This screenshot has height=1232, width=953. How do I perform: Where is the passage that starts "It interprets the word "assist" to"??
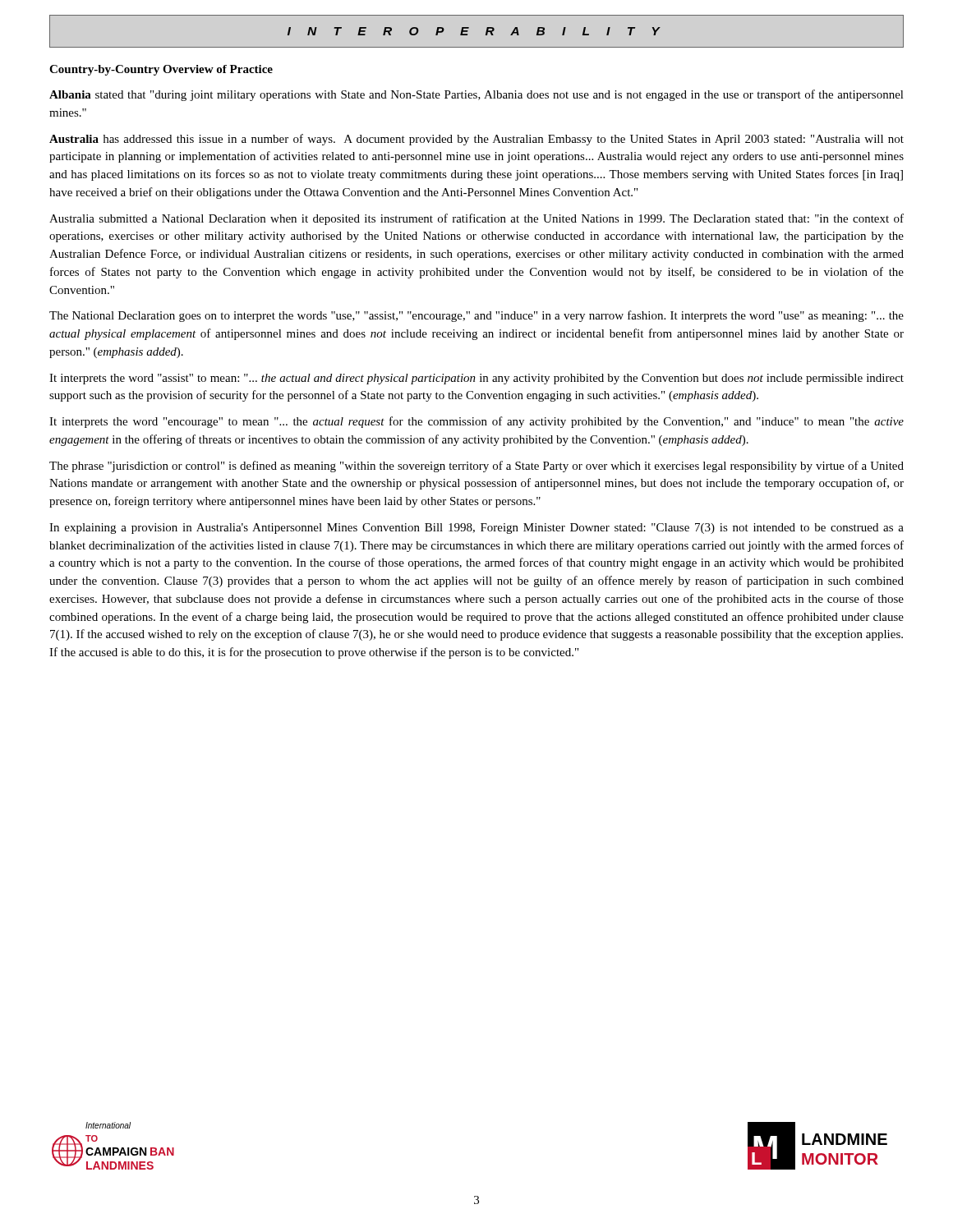[x=476, y=386]
